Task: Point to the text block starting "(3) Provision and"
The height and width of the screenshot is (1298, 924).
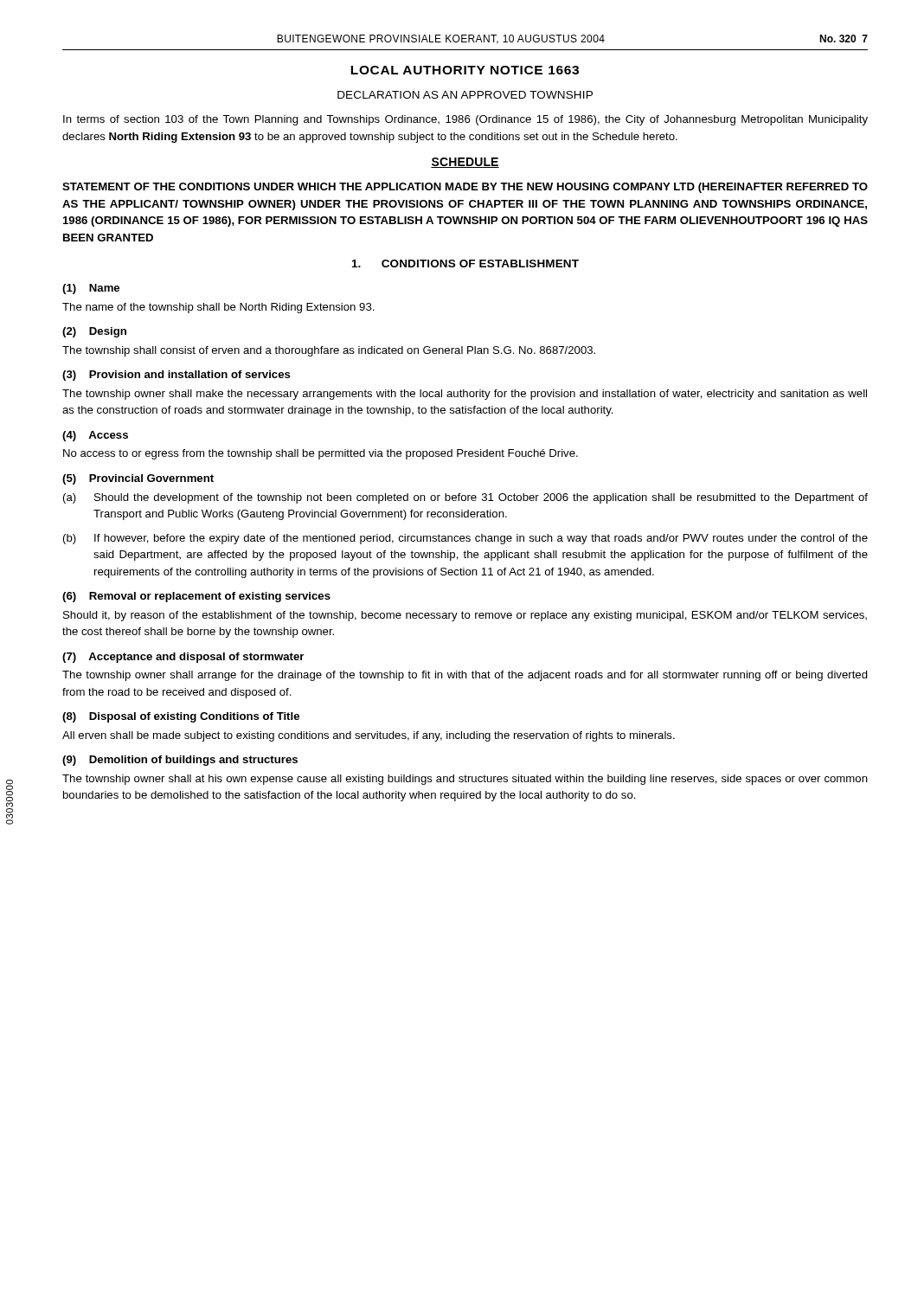Action: (465, 393)
